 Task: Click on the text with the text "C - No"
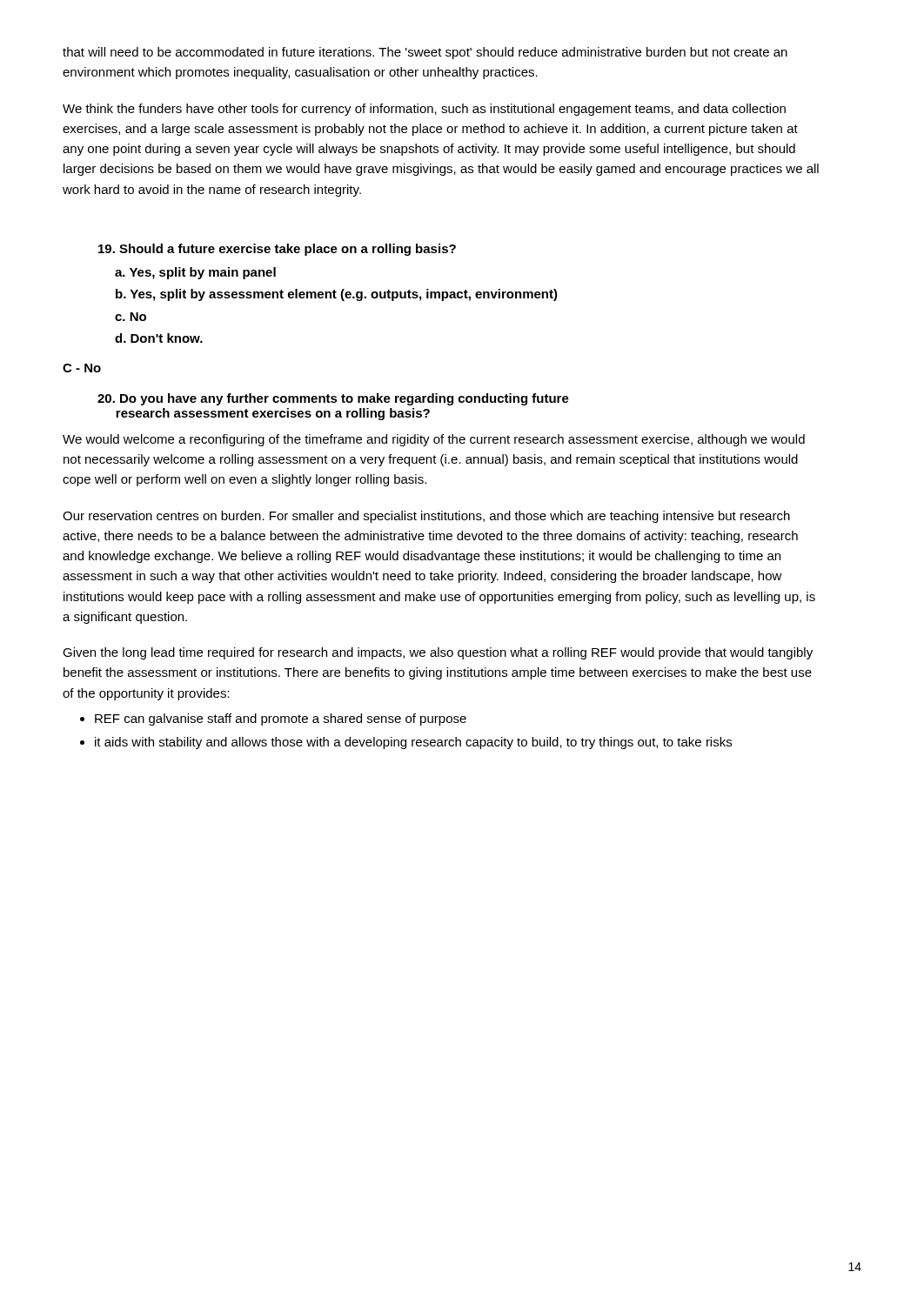click(x=82, y=367)
